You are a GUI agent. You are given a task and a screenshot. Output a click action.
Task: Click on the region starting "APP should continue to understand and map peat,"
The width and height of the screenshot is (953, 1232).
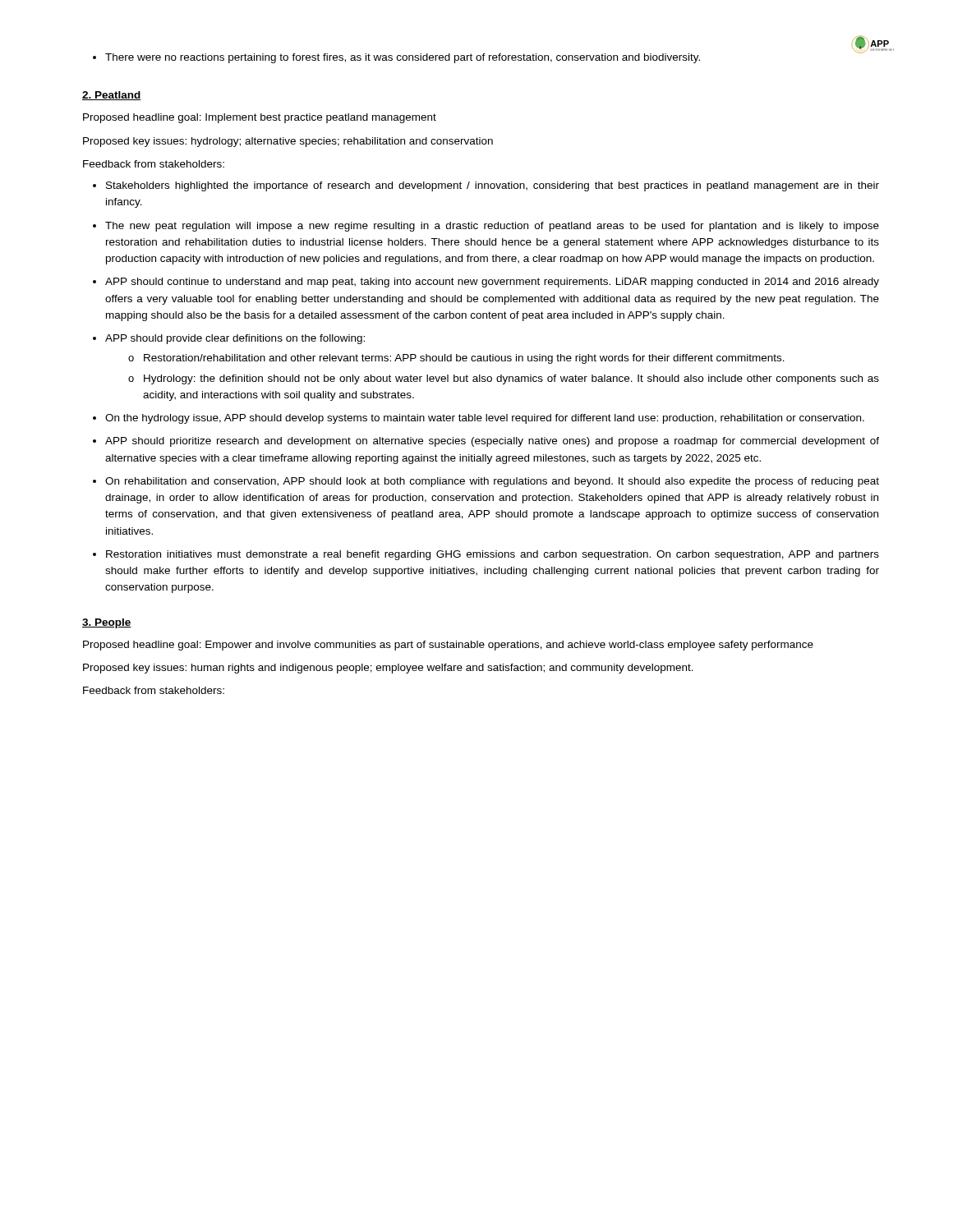[492, 298]
